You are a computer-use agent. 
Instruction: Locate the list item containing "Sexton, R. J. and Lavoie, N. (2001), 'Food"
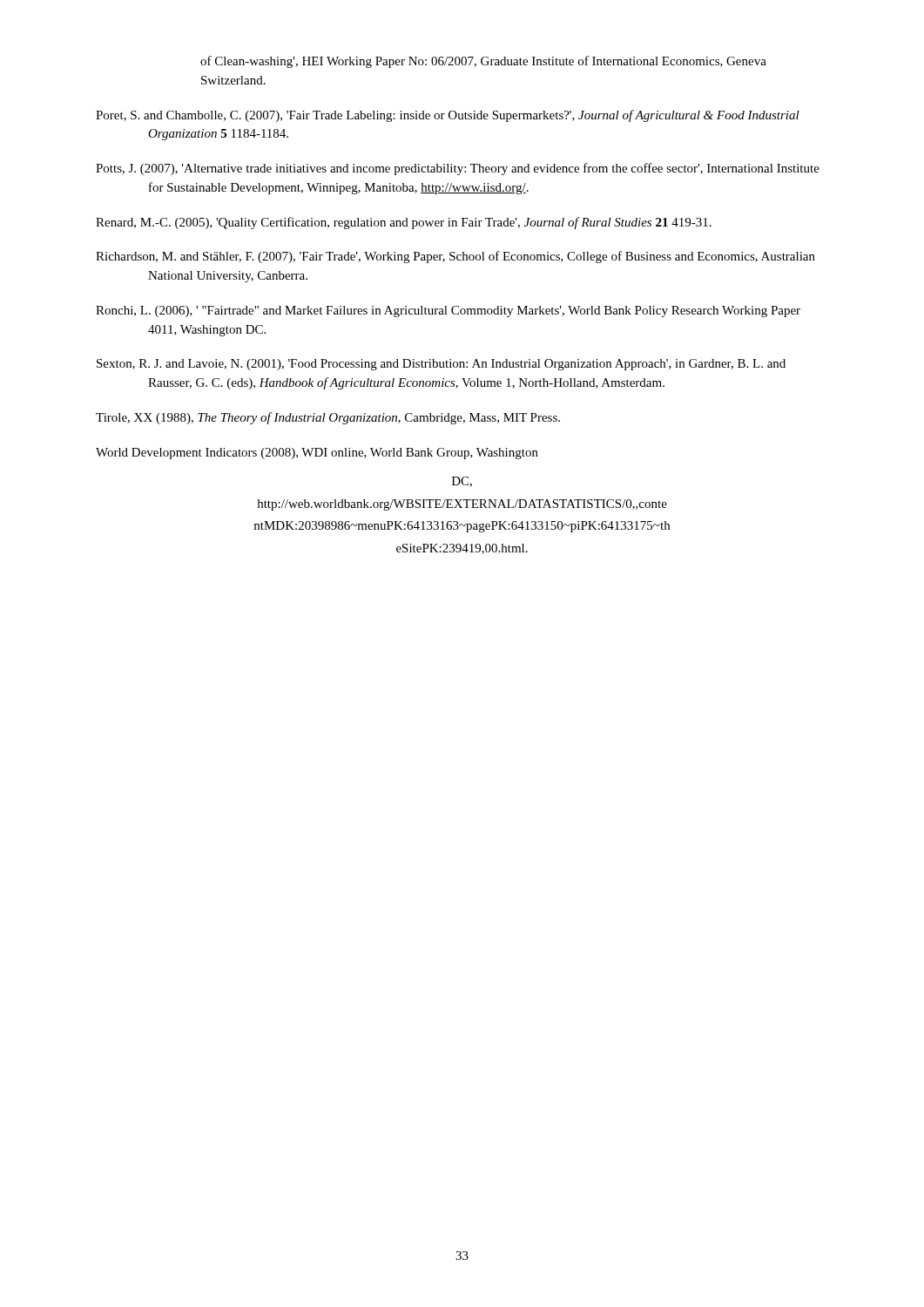click(441, 373)
